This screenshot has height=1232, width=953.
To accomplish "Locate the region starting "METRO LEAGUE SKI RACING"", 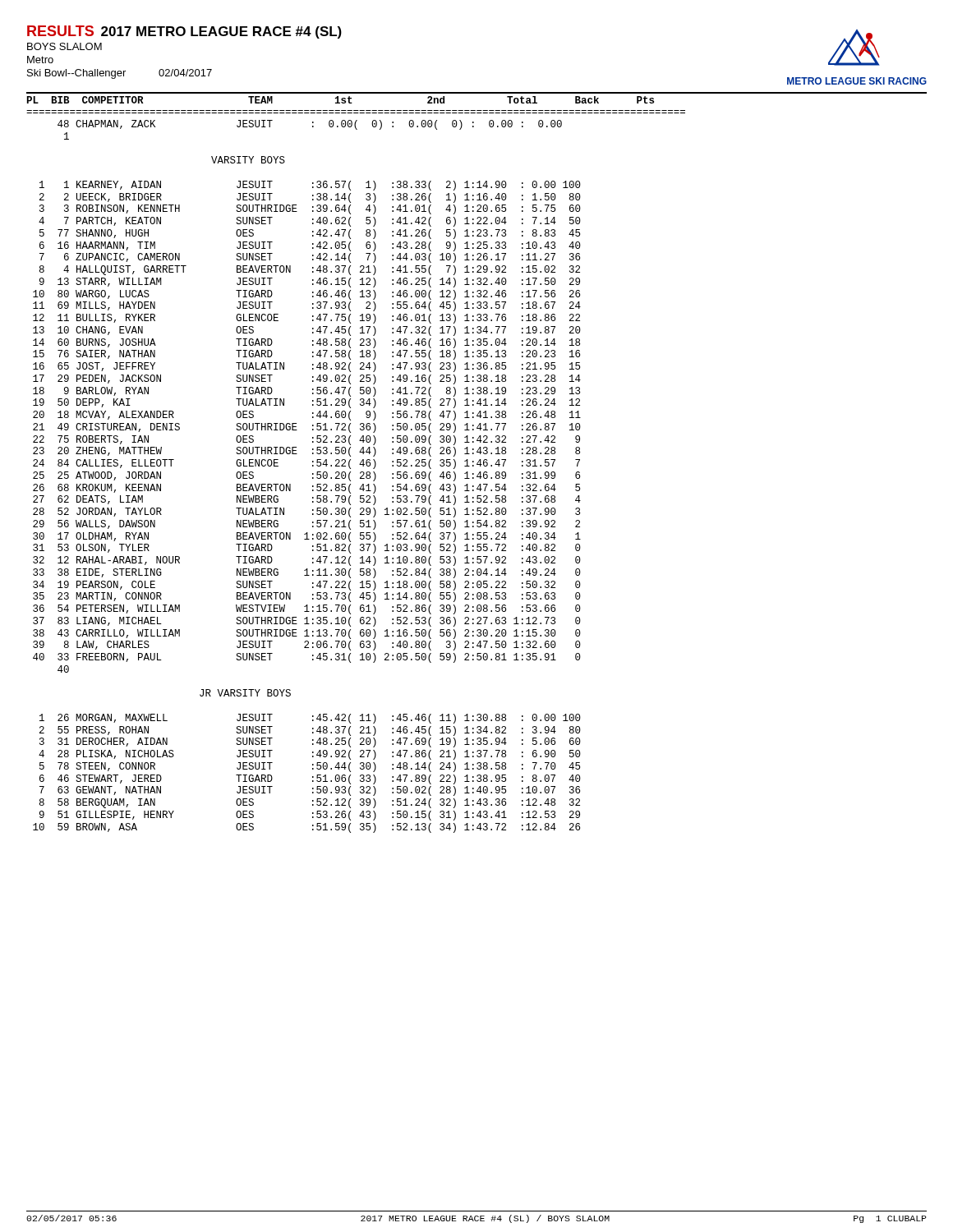I will [x=857, y=81].
